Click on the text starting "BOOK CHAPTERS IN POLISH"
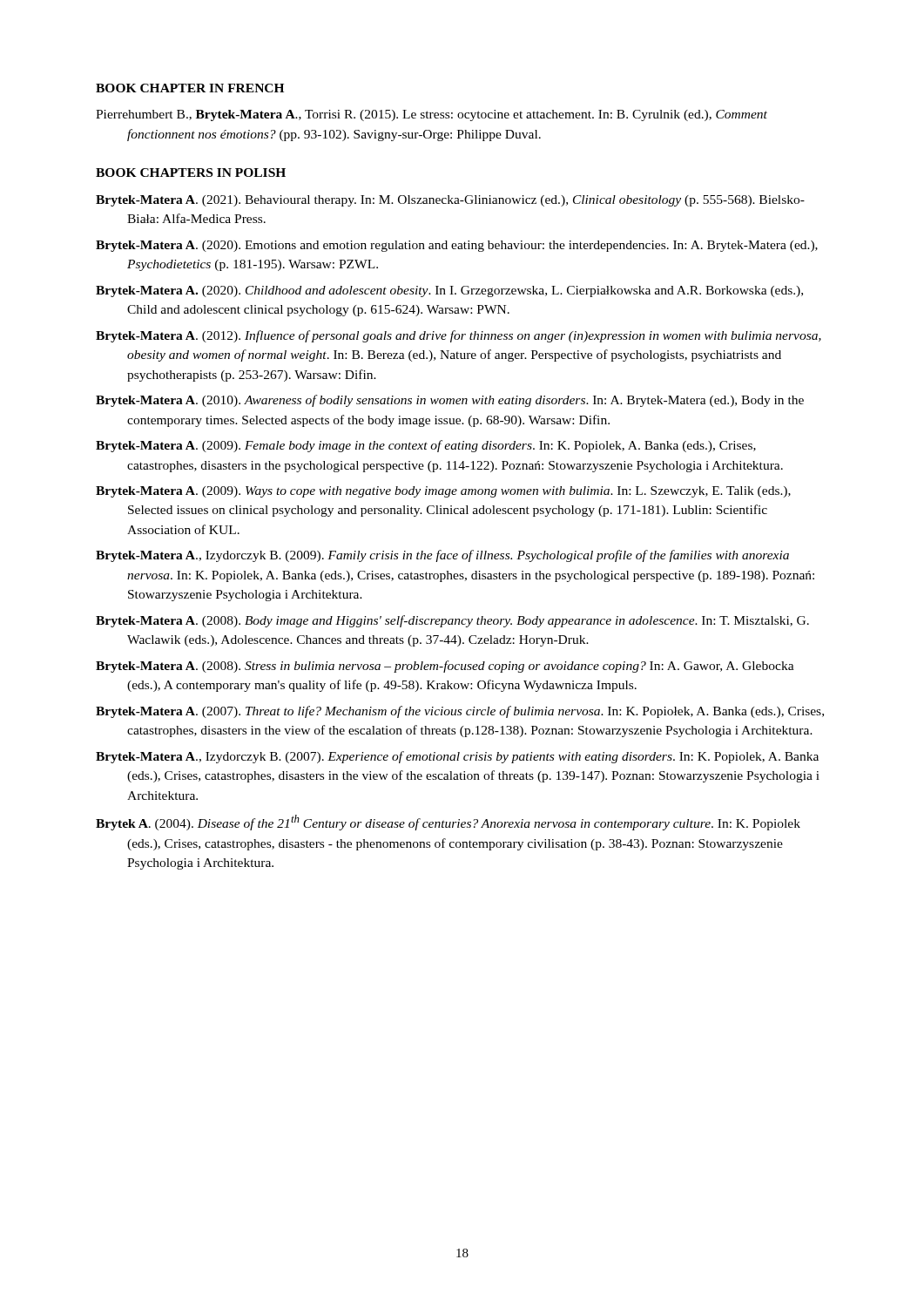924x1307 pixels. tap(191, 172)
